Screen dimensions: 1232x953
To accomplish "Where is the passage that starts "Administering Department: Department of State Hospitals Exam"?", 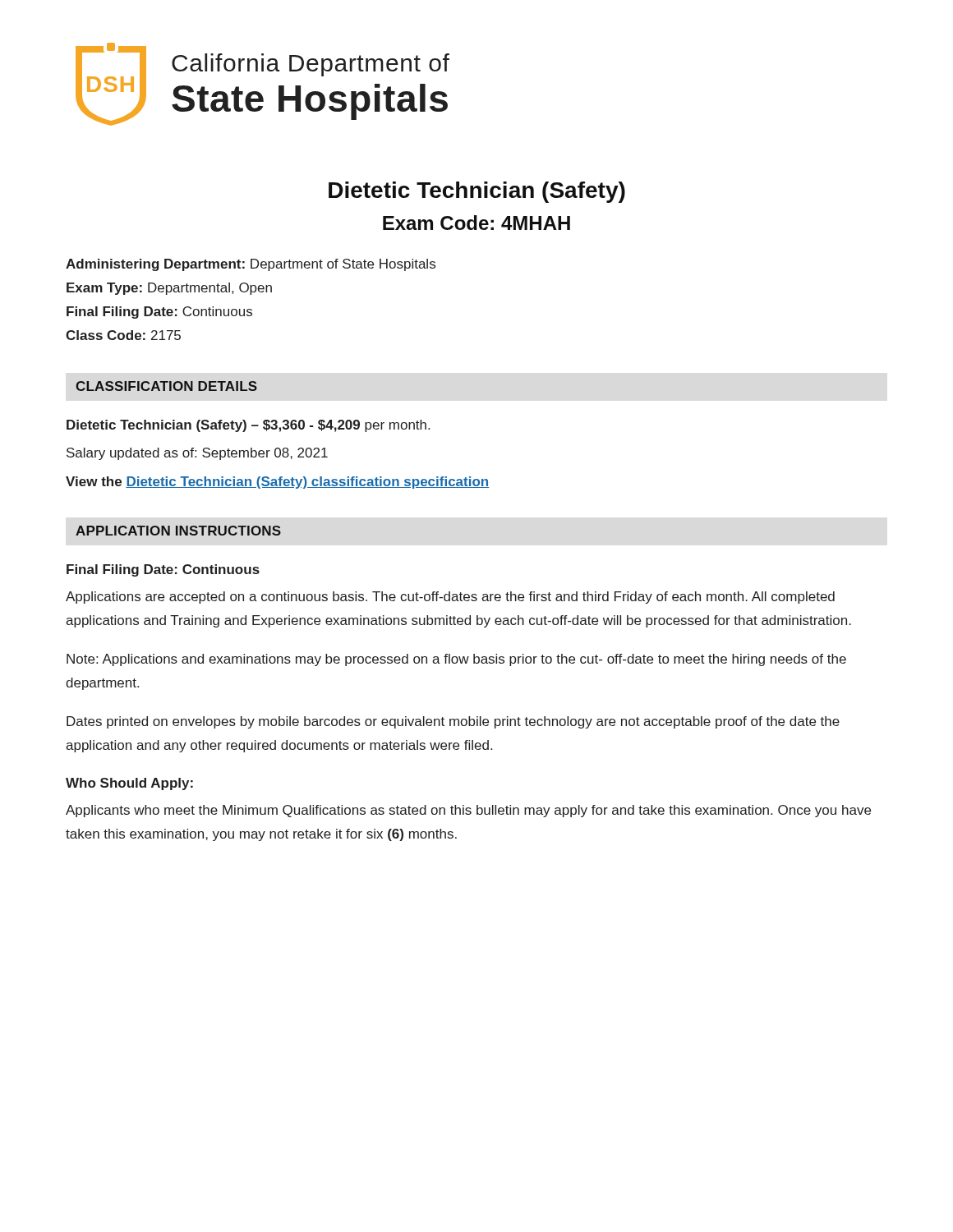I will (x=251, y=265).
